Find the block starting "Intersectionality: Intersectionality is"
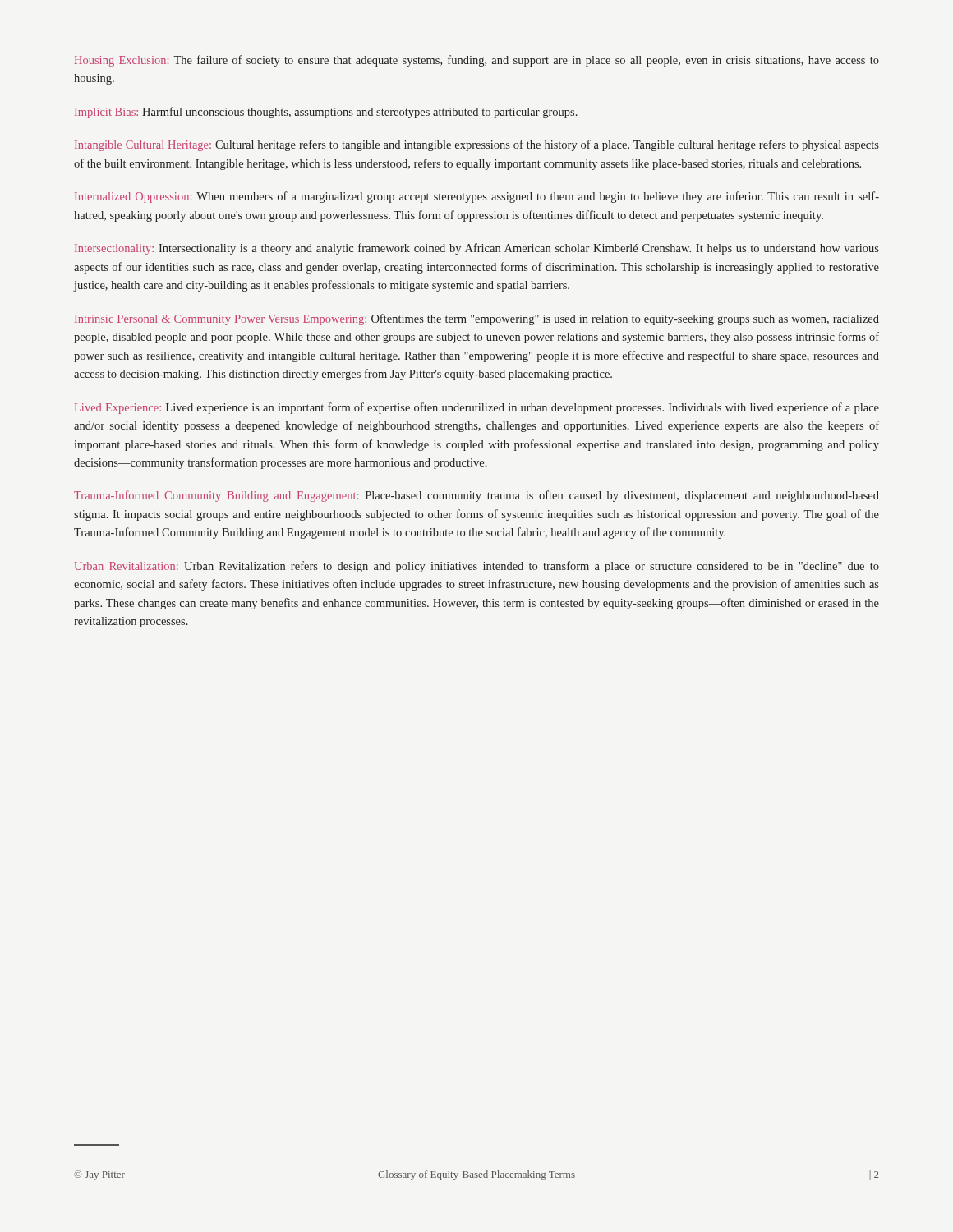 tap(476, 267)
